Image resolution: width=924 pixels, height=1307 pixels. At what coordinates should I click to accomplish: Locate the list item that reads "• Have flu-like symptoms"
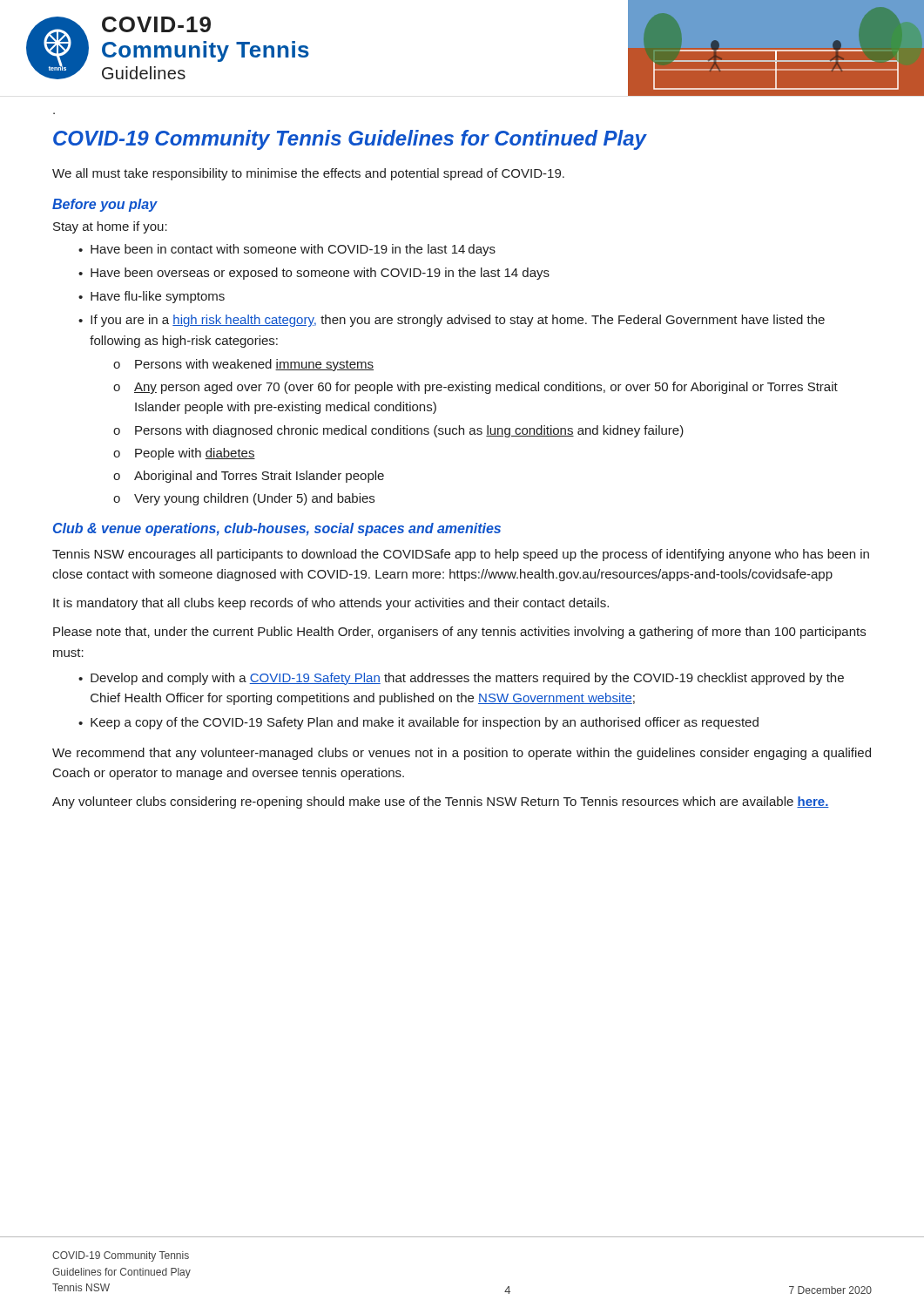click(152, 296)
